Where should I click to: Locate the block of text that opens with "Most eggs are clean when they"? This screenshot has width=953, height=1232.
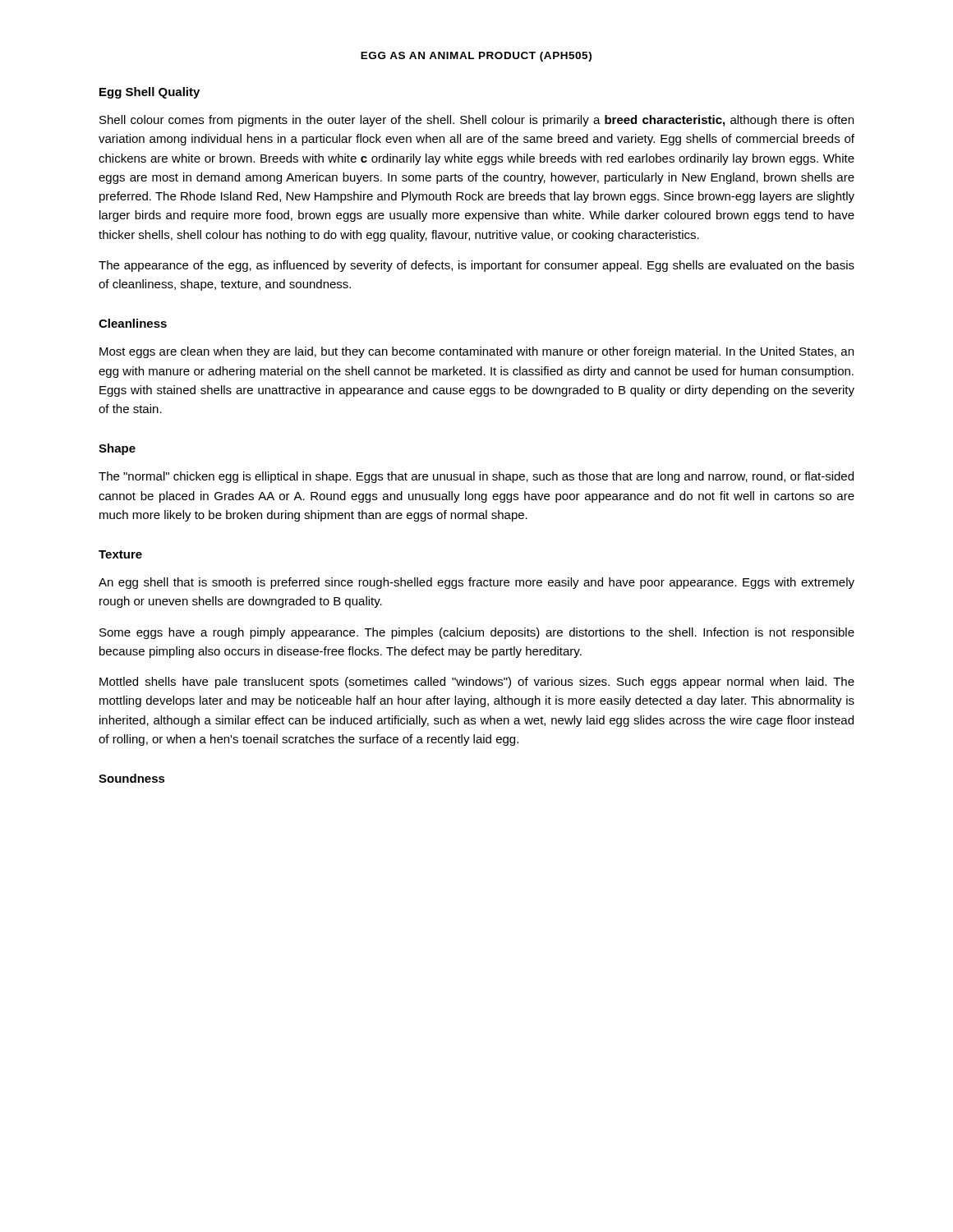(476, 380)
